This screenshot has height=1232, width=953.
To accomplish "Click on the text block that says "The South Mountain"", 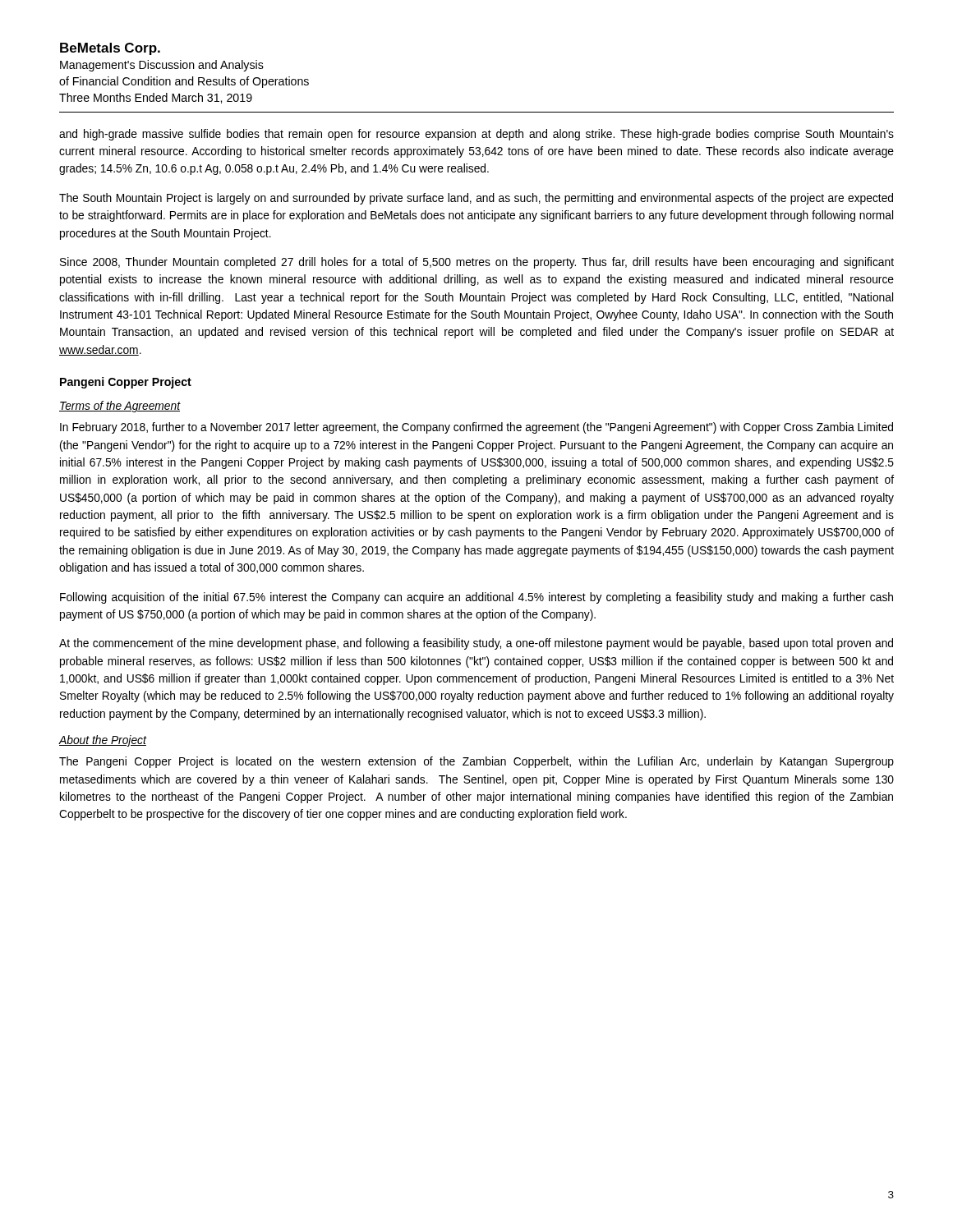I will 476,216.
